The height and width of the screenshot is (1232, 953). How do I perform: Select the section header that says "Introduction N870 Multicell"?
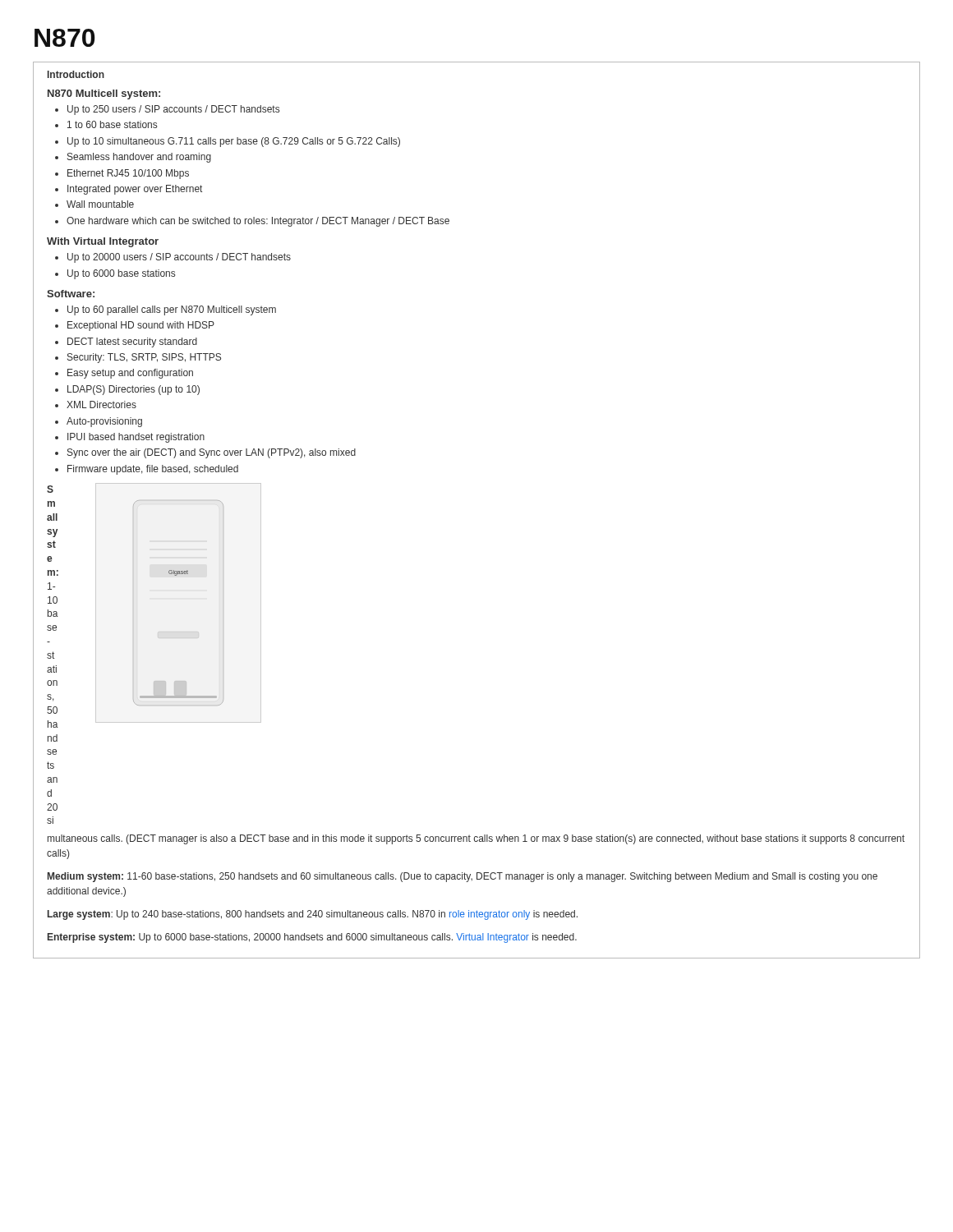coord(76,74)
